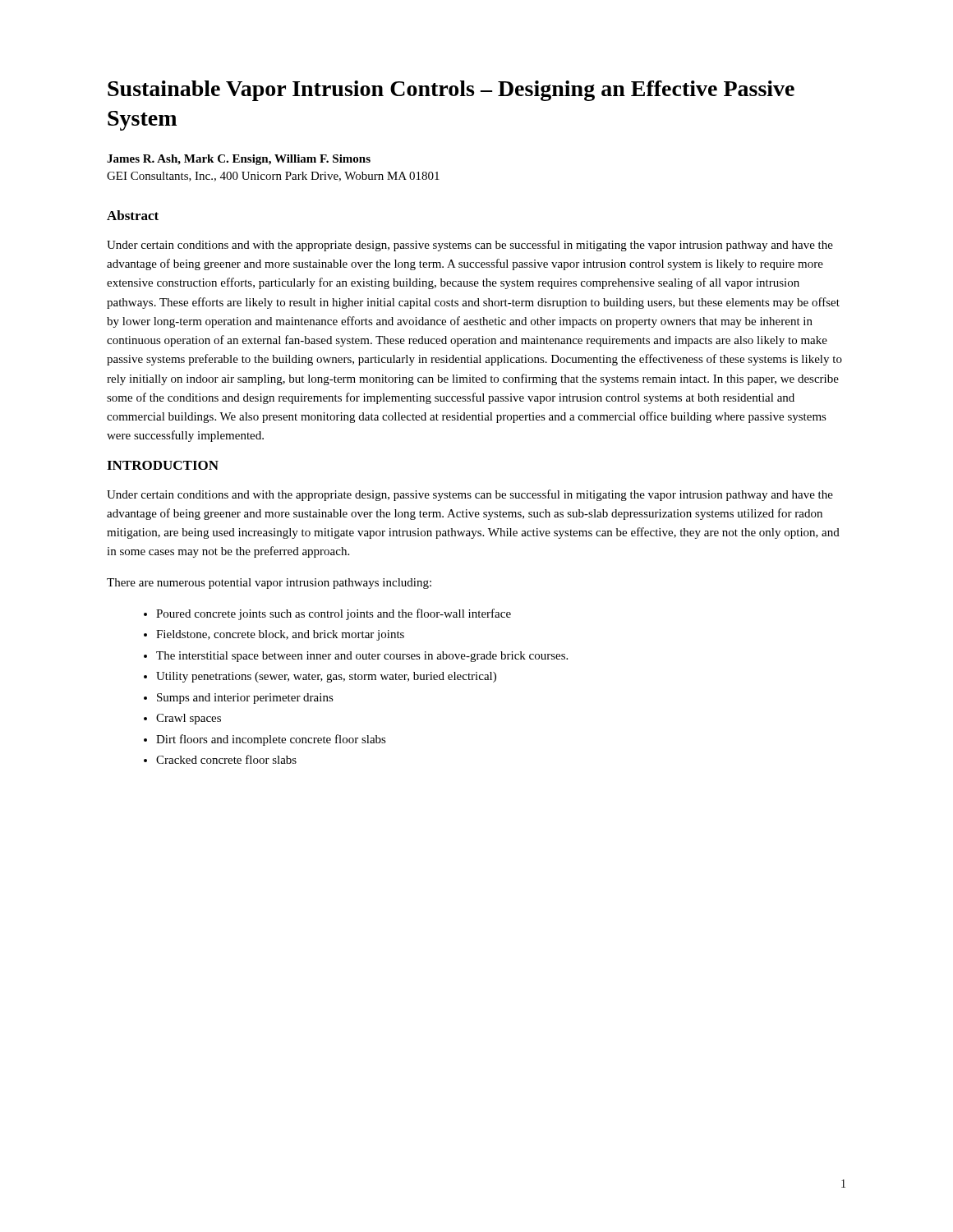Find the element starting "Poured concrete joints such"

334,613
